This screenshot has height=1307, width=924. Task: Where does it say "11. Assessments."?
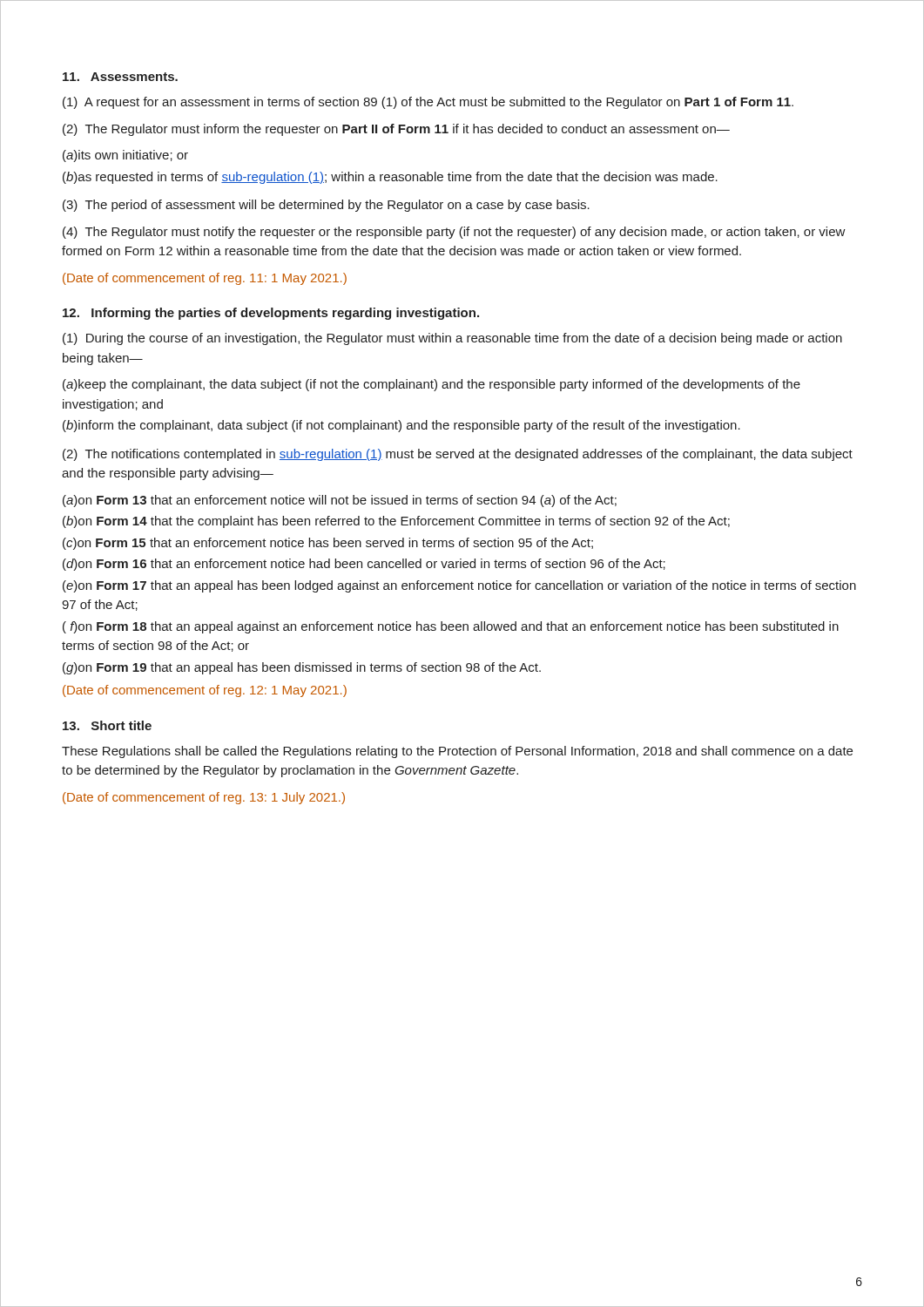120,76
